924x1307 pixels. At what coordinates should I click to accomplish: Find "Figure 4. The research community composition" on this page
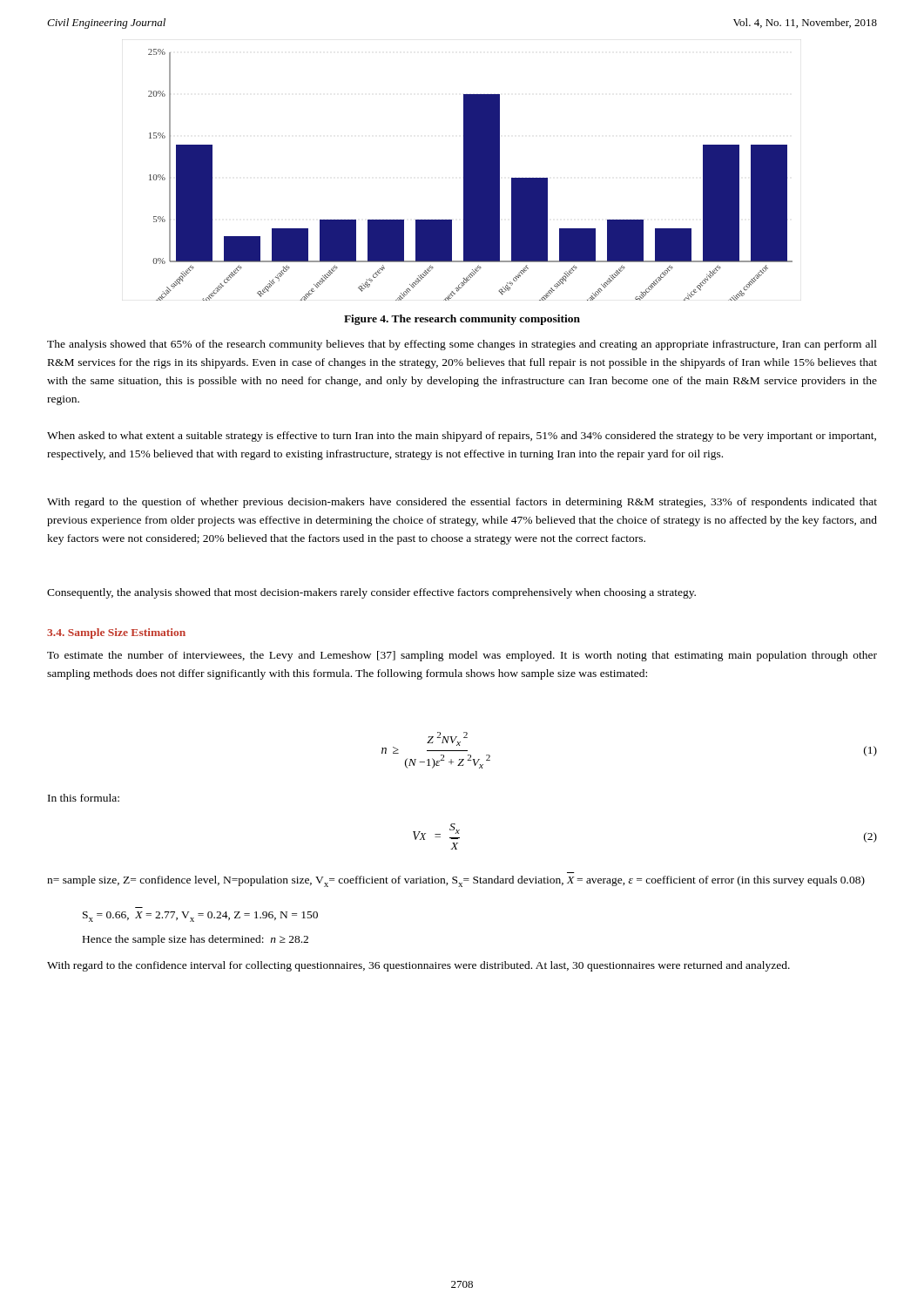[x=462, y=319]
